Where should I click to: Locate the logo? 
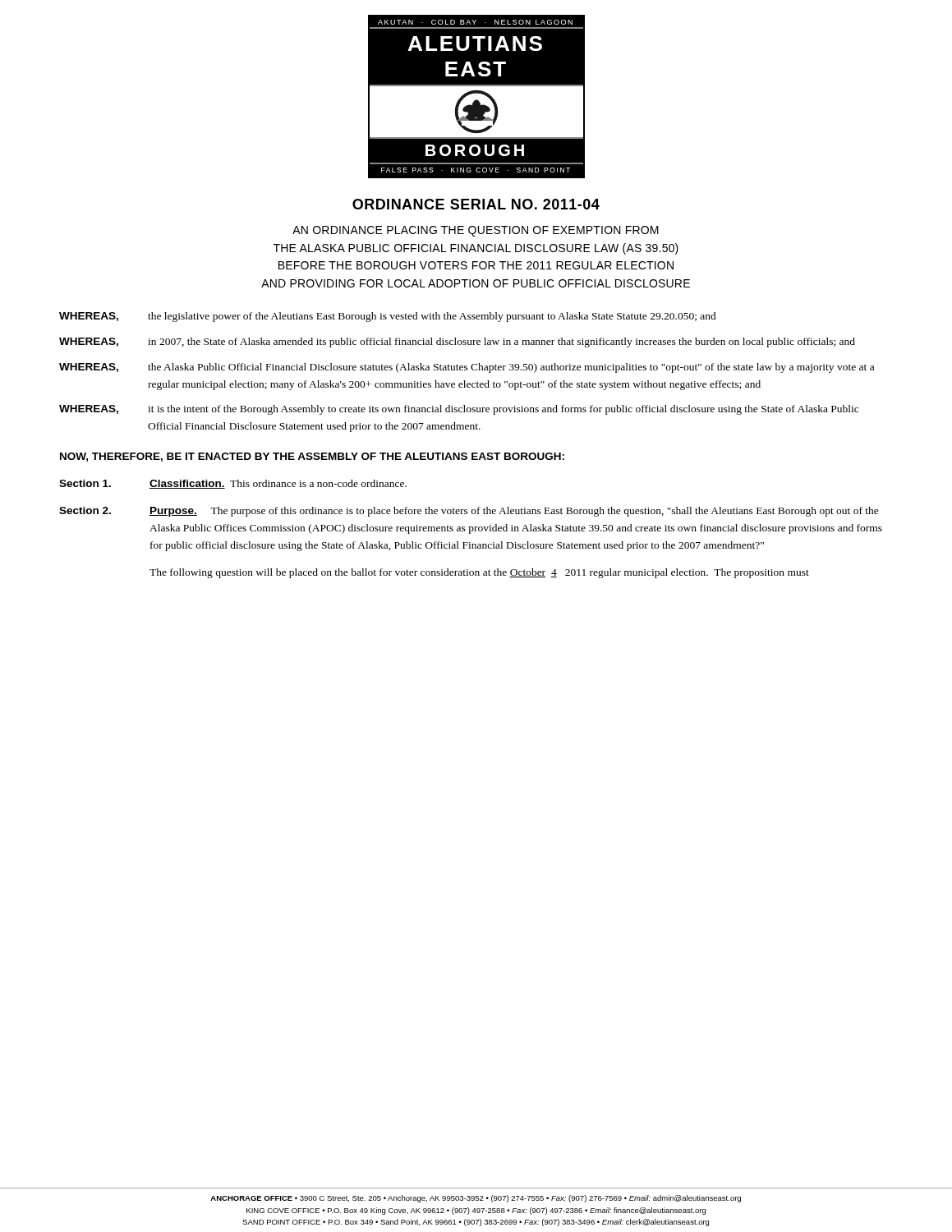tap(476, 97)
